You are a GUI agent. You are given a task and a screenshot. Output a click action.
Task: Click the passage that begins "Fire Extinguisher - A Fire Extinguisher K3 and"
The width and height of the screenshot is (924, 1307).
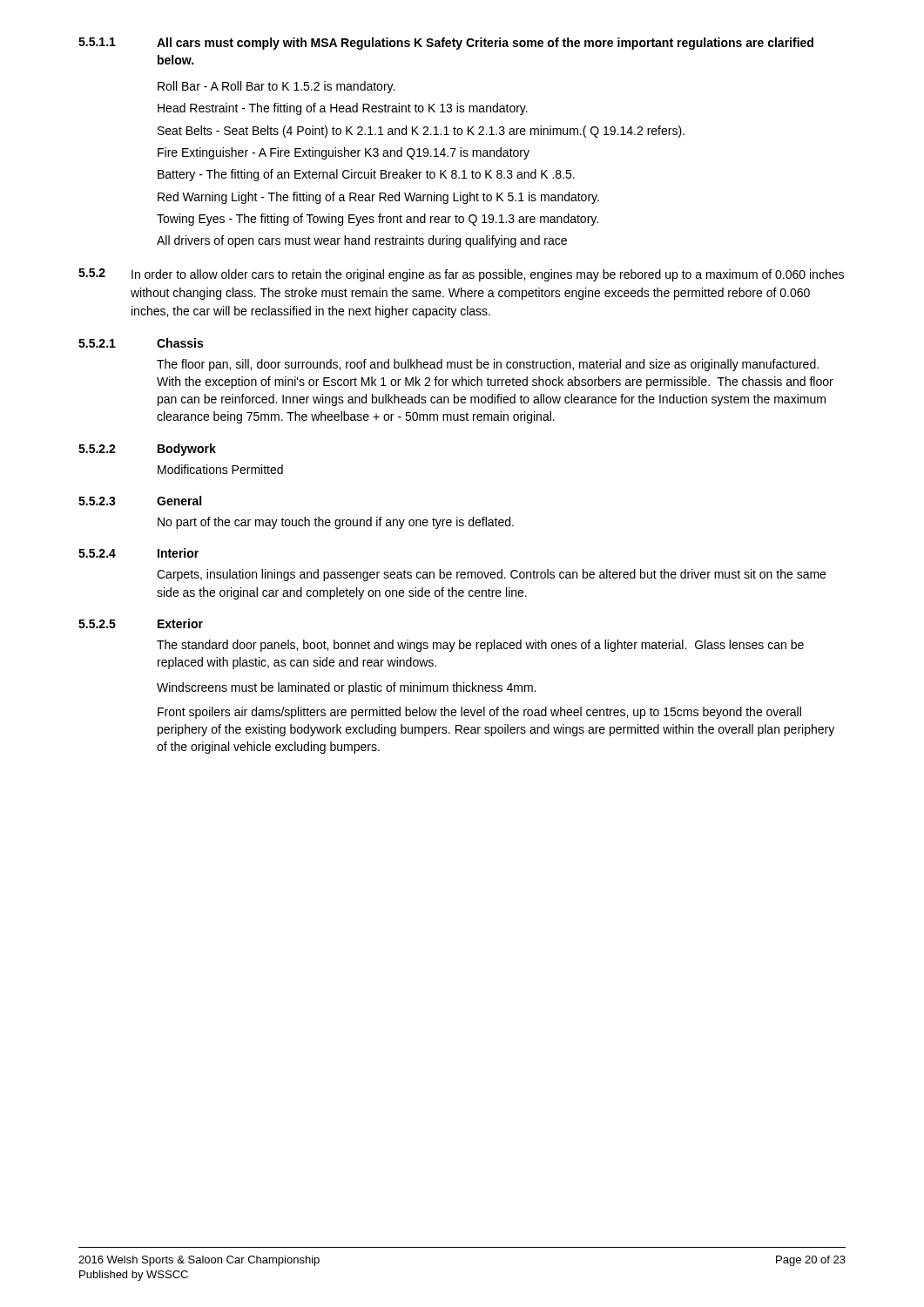tap(343, 153)
